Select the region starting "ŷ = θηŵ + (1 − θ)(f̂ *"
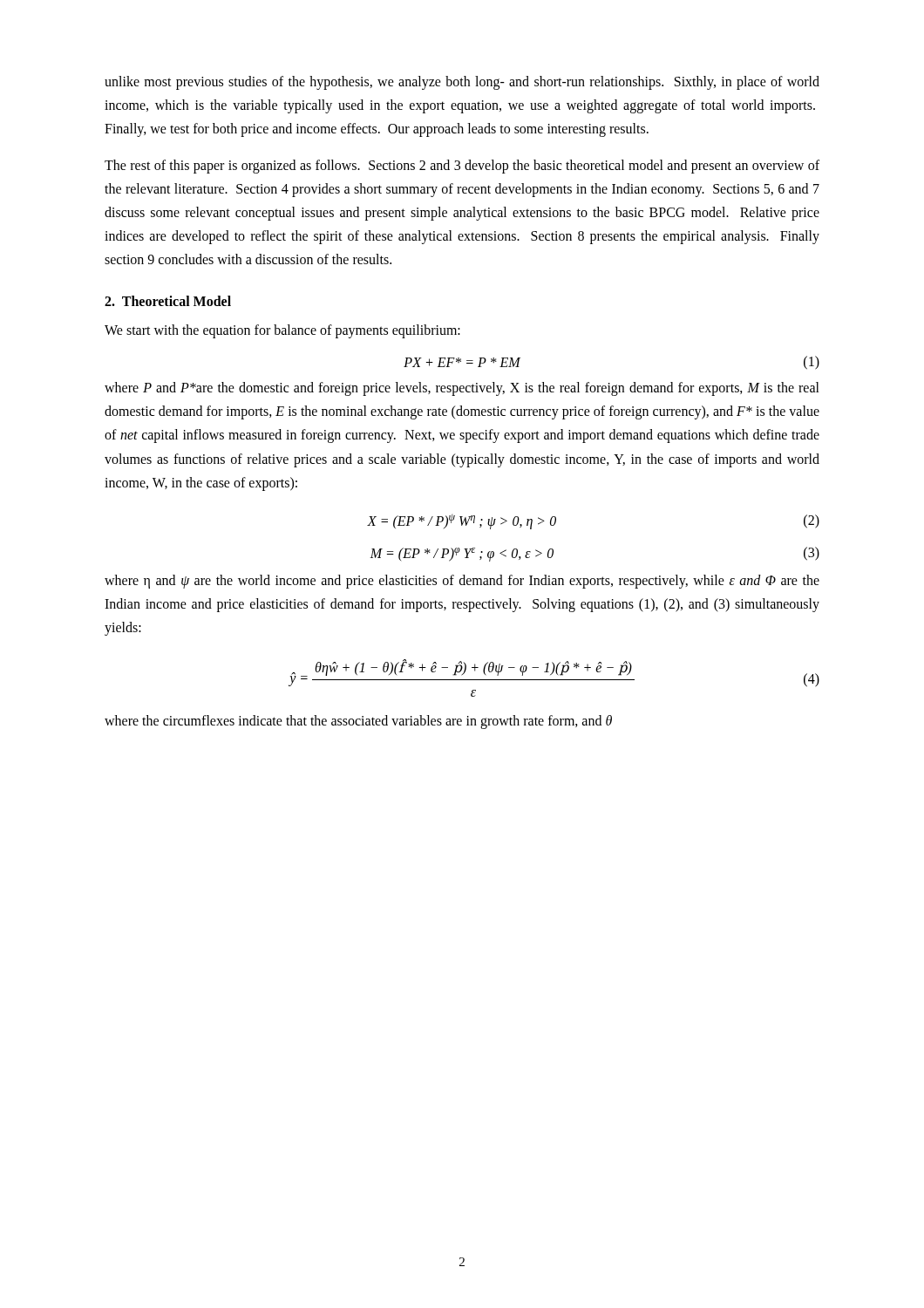The width and height of the screenshot is (924, 1308). tap(554, 680)
